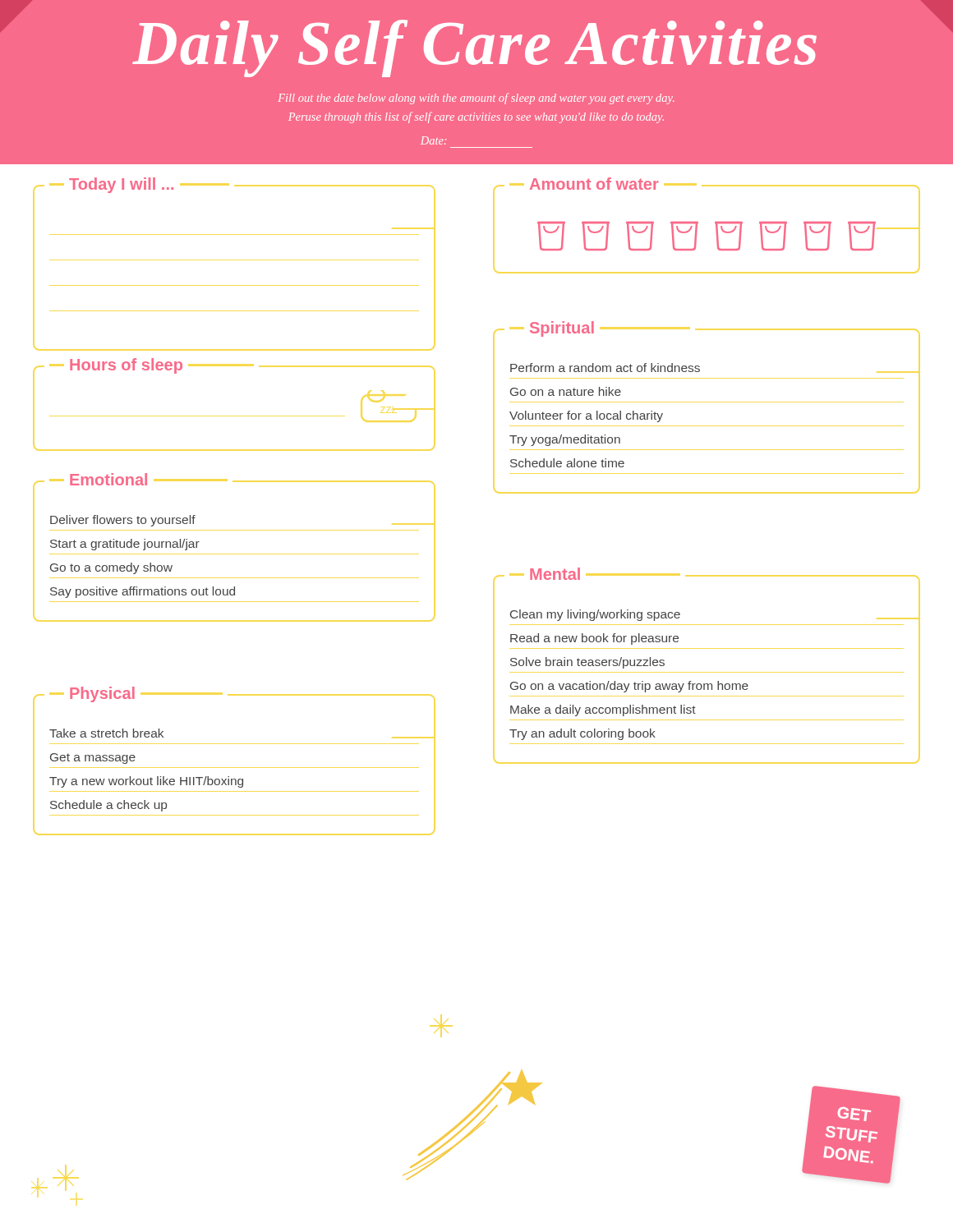This screenshot has width=953, height=1232.
Task: Click the section header that begins "Mental Clean my living/working space"
Action: (555, 577)
